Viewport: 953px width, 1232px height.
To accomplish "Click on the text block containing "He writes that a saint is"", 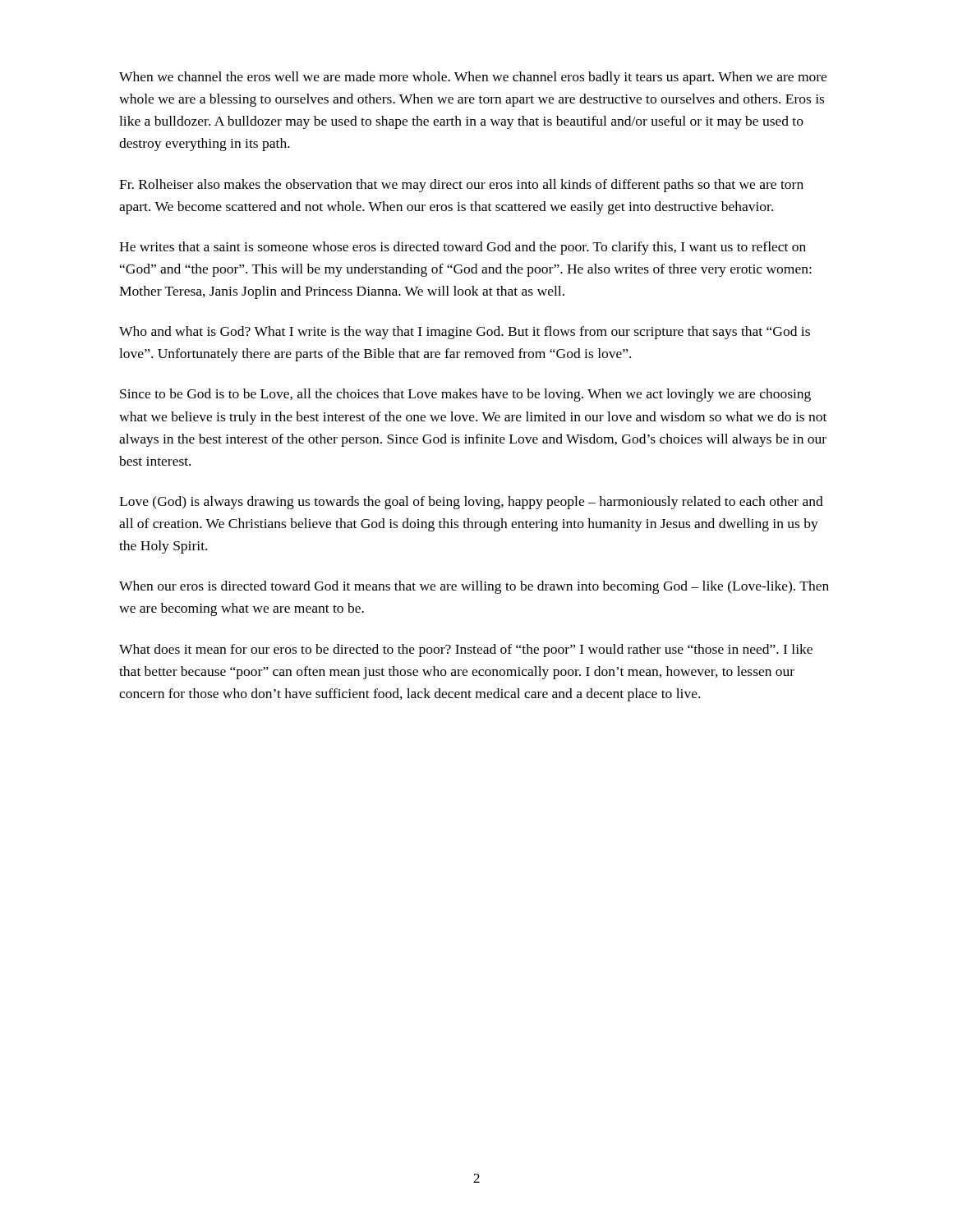I will click(466, 269).
